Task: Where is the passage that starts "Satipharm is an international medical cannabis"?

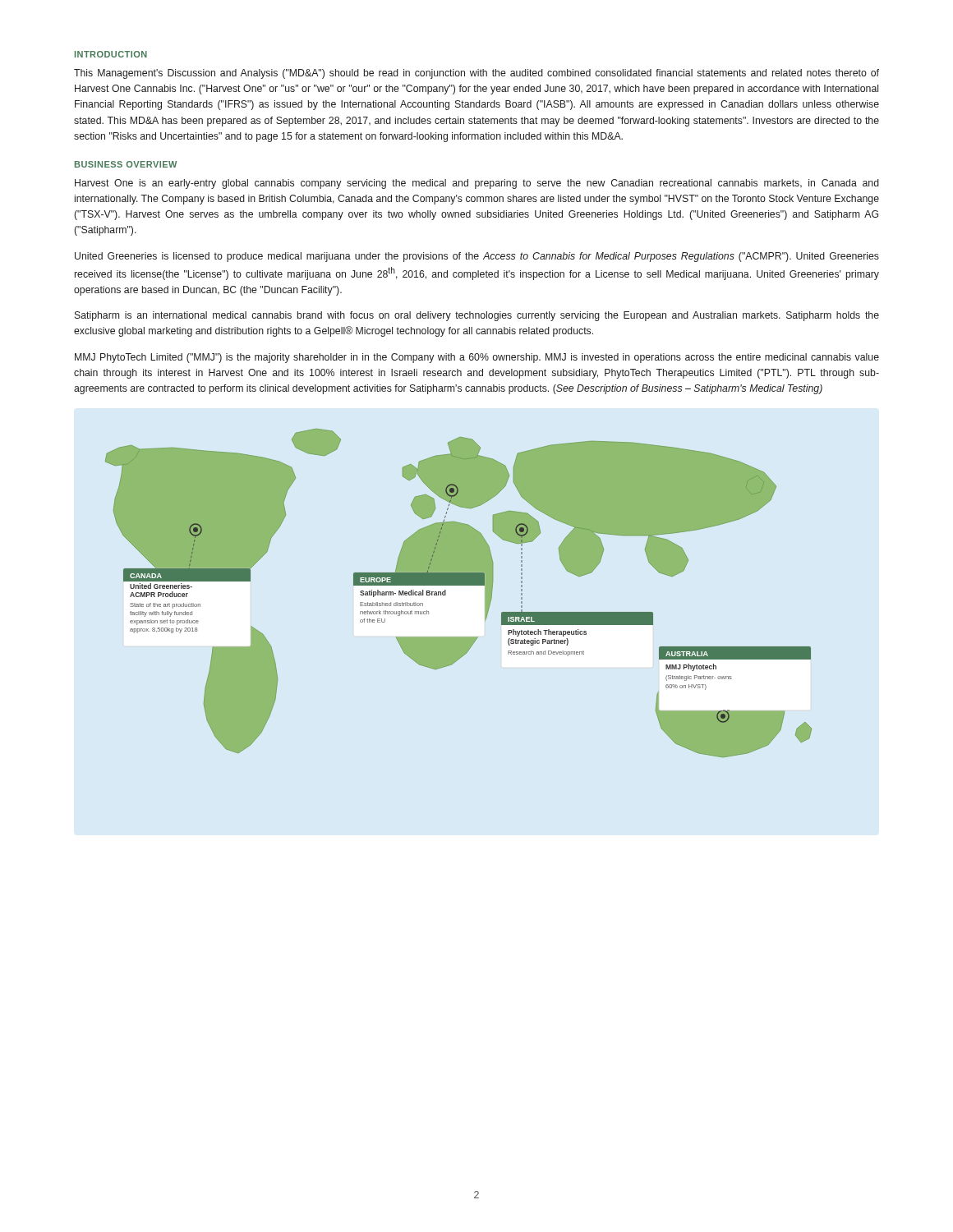Action: coord(476,323)
